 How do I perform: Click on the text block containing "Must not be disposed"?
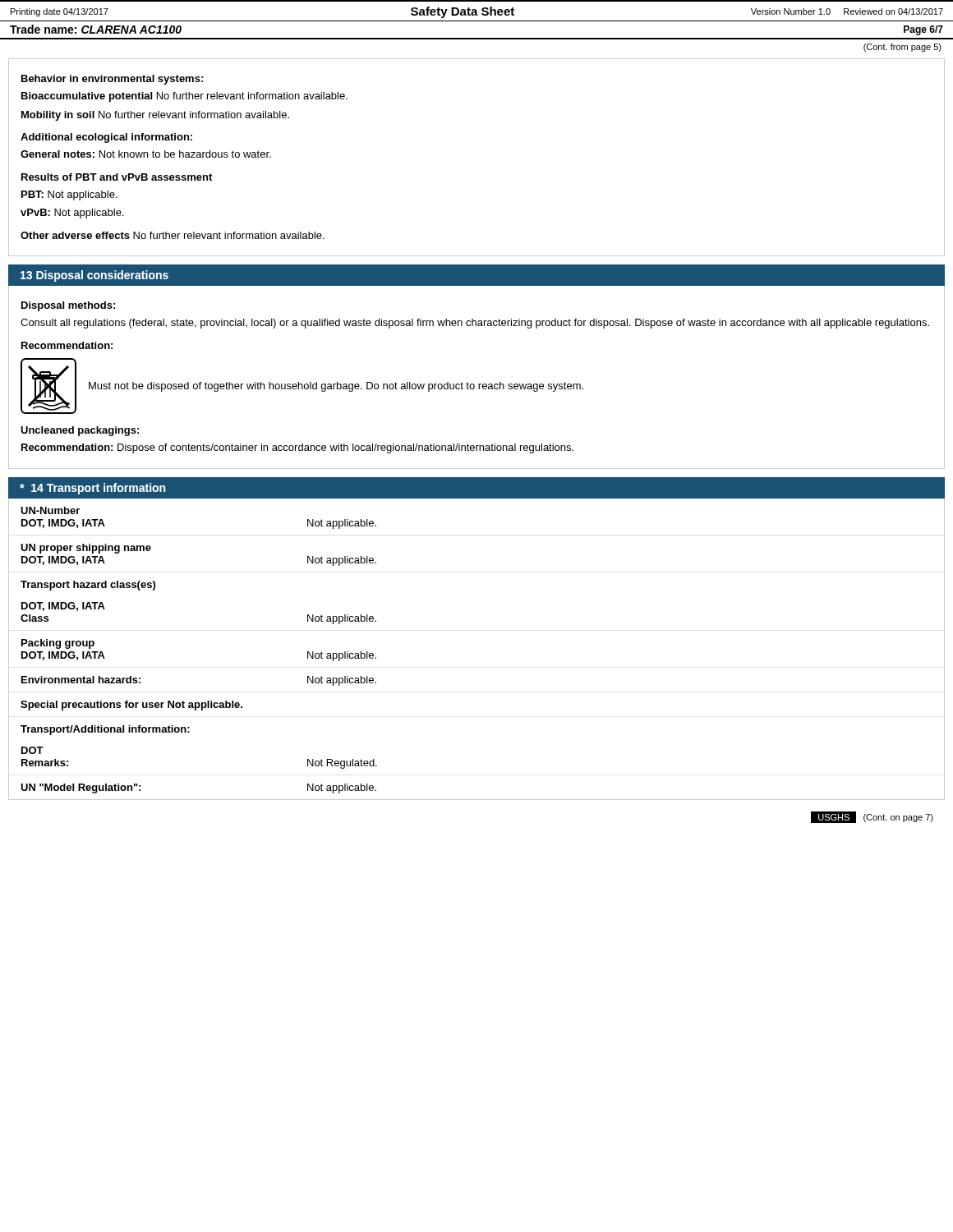pos(336,386)
